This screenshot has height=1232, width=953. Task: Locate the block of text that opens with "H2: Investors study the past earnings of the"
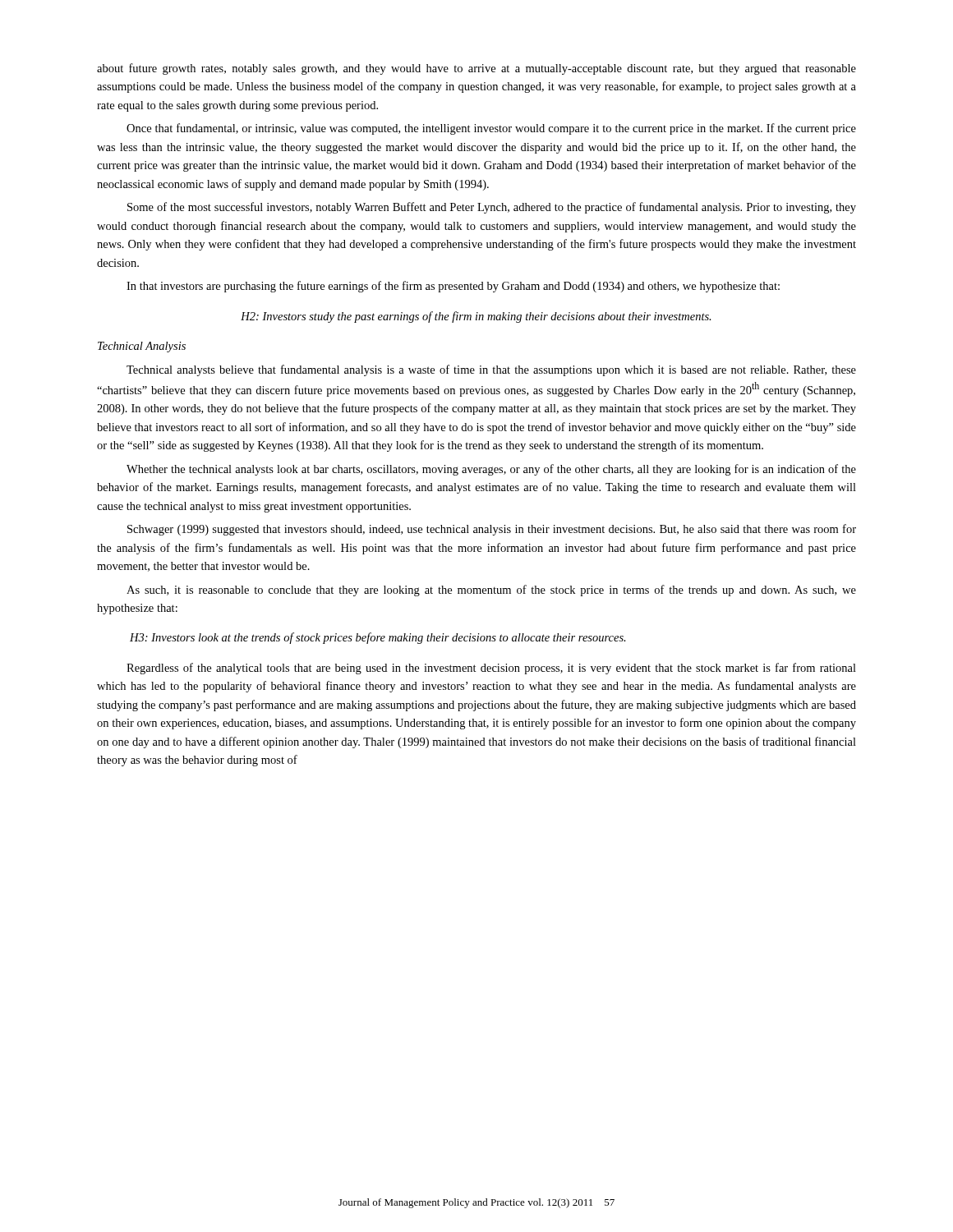[x=476, y=316]
